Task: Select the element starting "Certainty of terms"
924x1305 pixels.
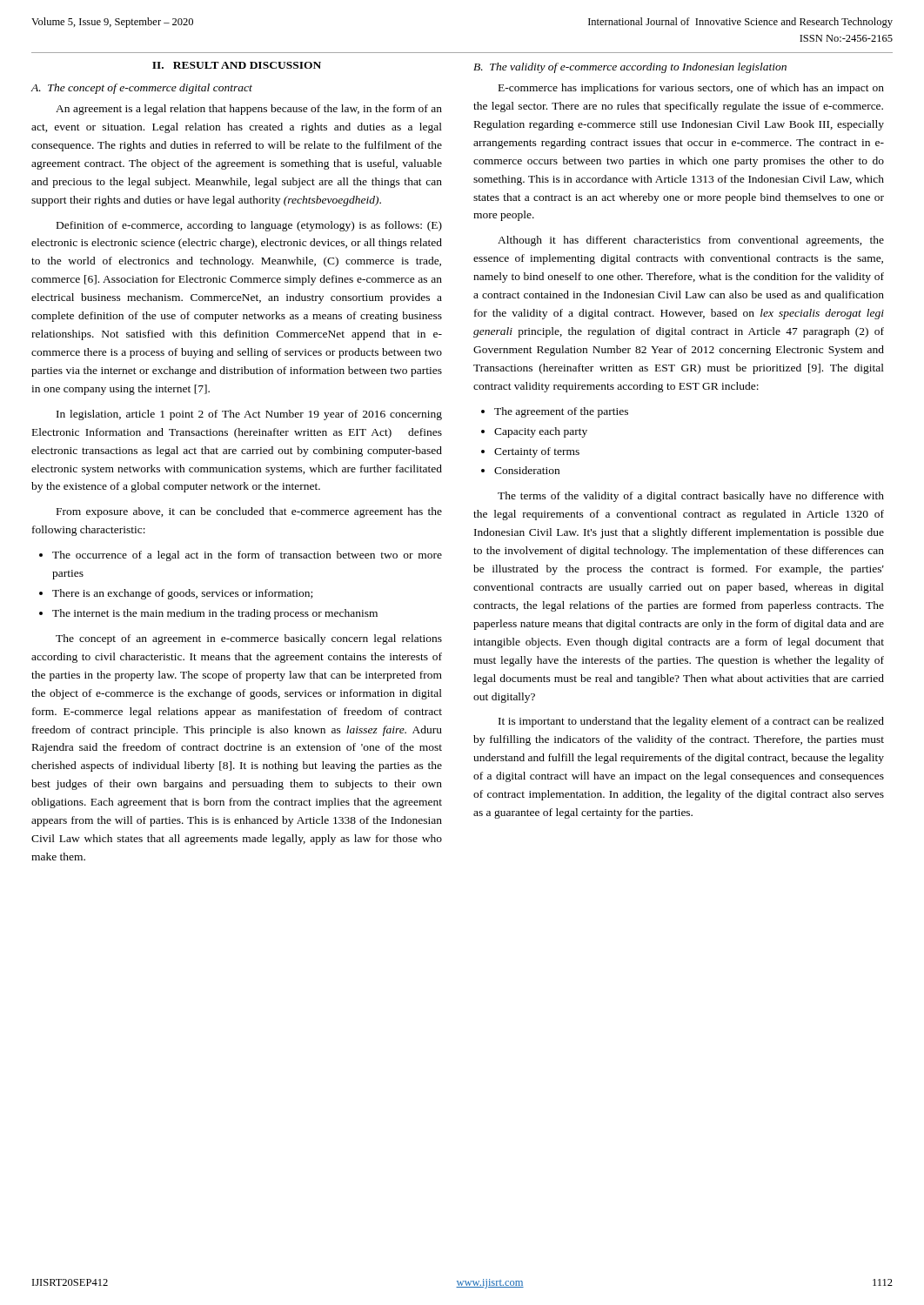Action: (x=537, y=451)
